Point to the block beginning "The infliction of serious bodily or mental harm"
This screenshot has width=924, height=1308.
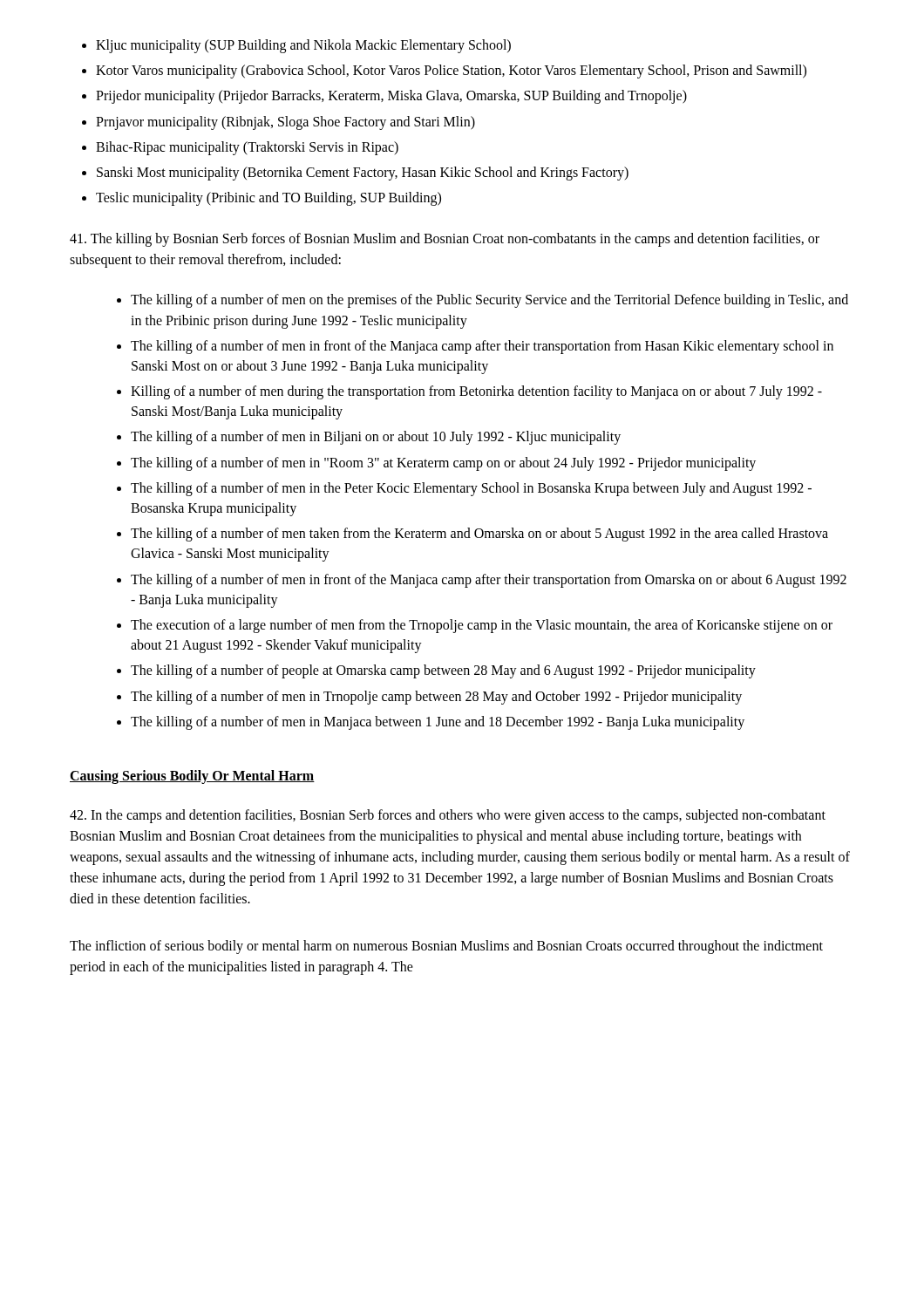446,956
